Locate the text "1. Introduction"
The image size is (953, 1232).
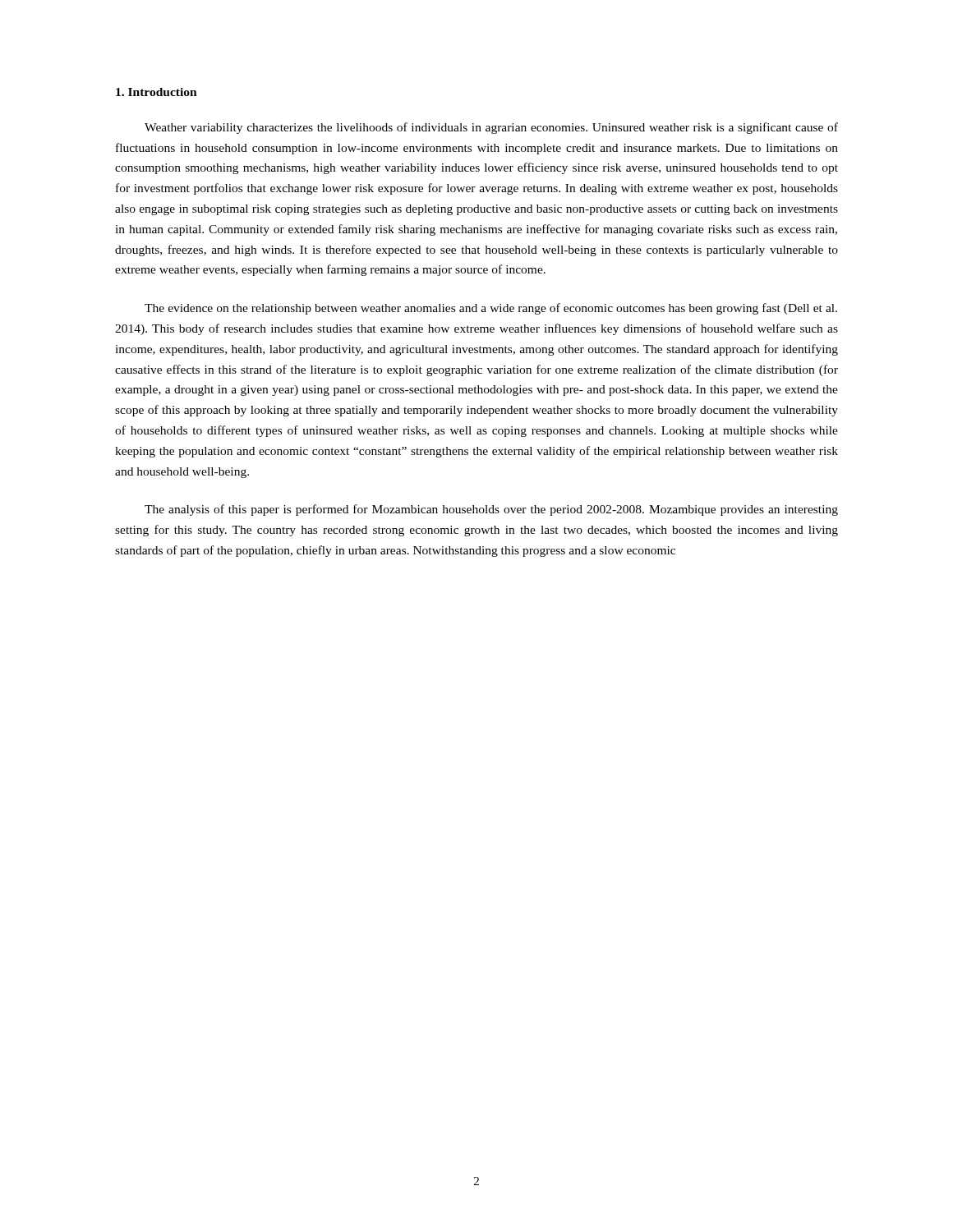tap(156, 92)
